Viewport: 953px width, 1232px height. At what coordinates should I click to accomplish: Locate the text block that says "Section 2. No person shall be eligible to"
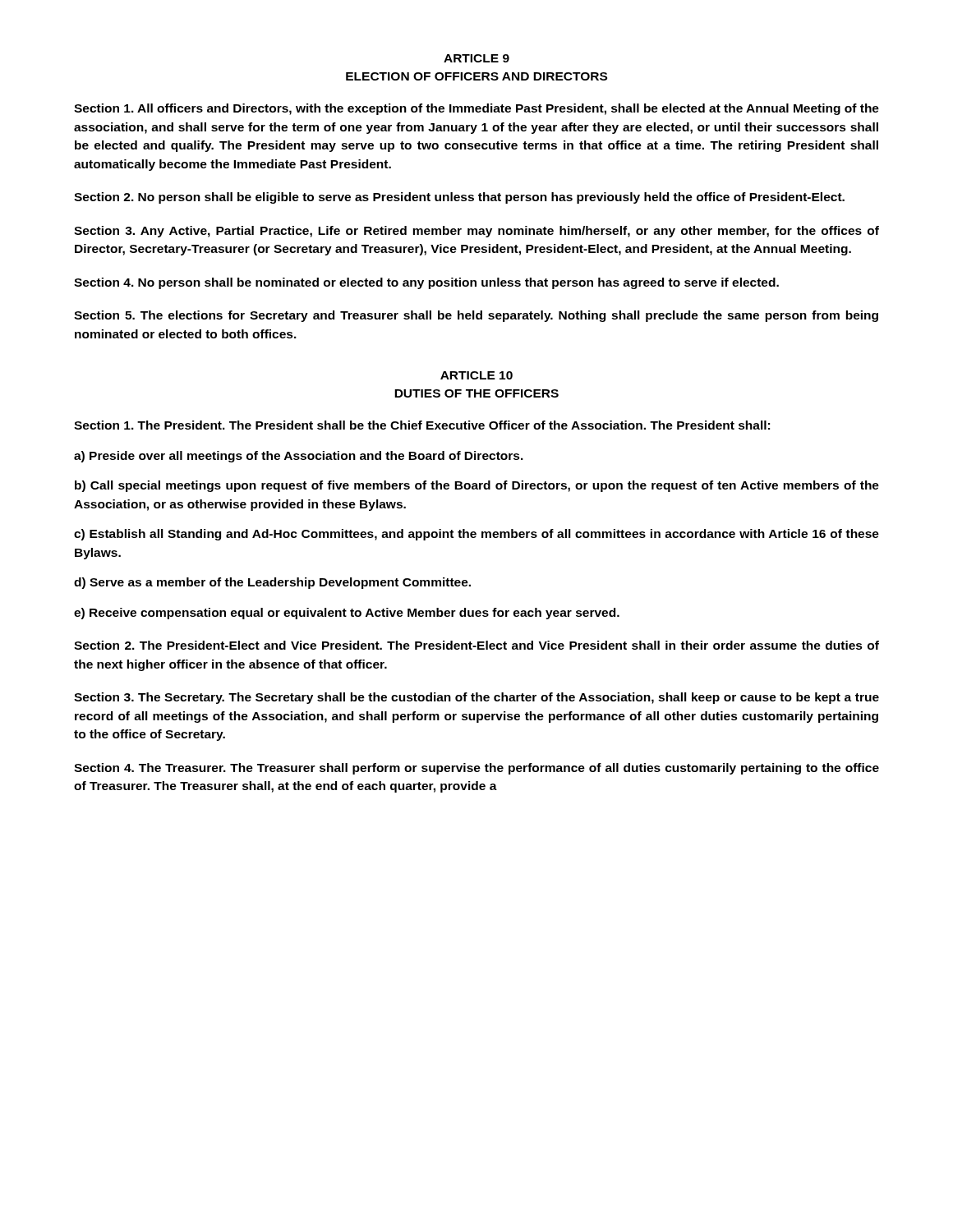tap(460, 197)
